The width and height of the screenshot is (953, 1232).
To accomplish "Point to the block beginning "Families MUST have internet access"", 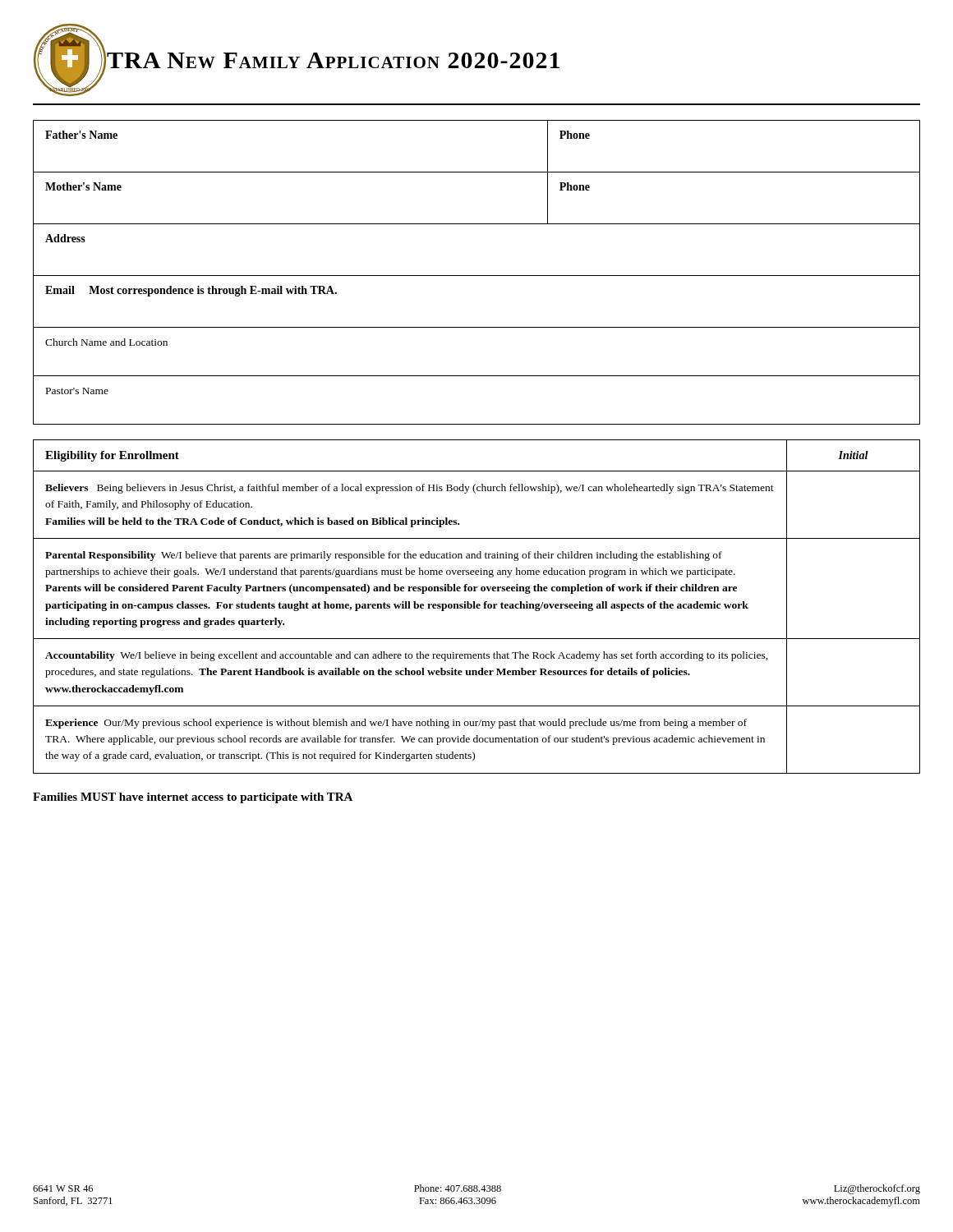I will click(x=193, y=796).
